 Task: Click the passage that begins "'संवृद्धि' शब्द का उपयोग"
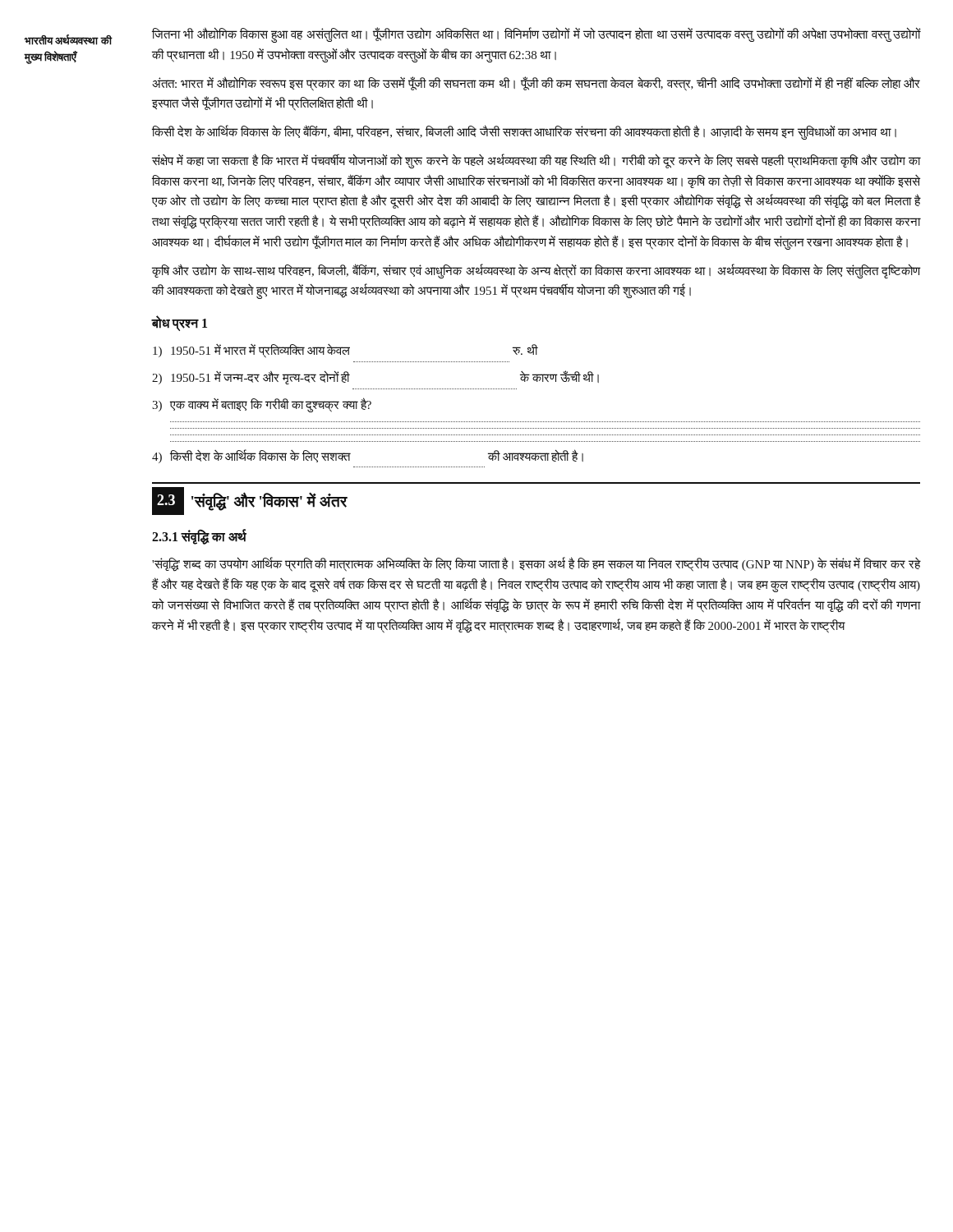[x=536, y=595]
